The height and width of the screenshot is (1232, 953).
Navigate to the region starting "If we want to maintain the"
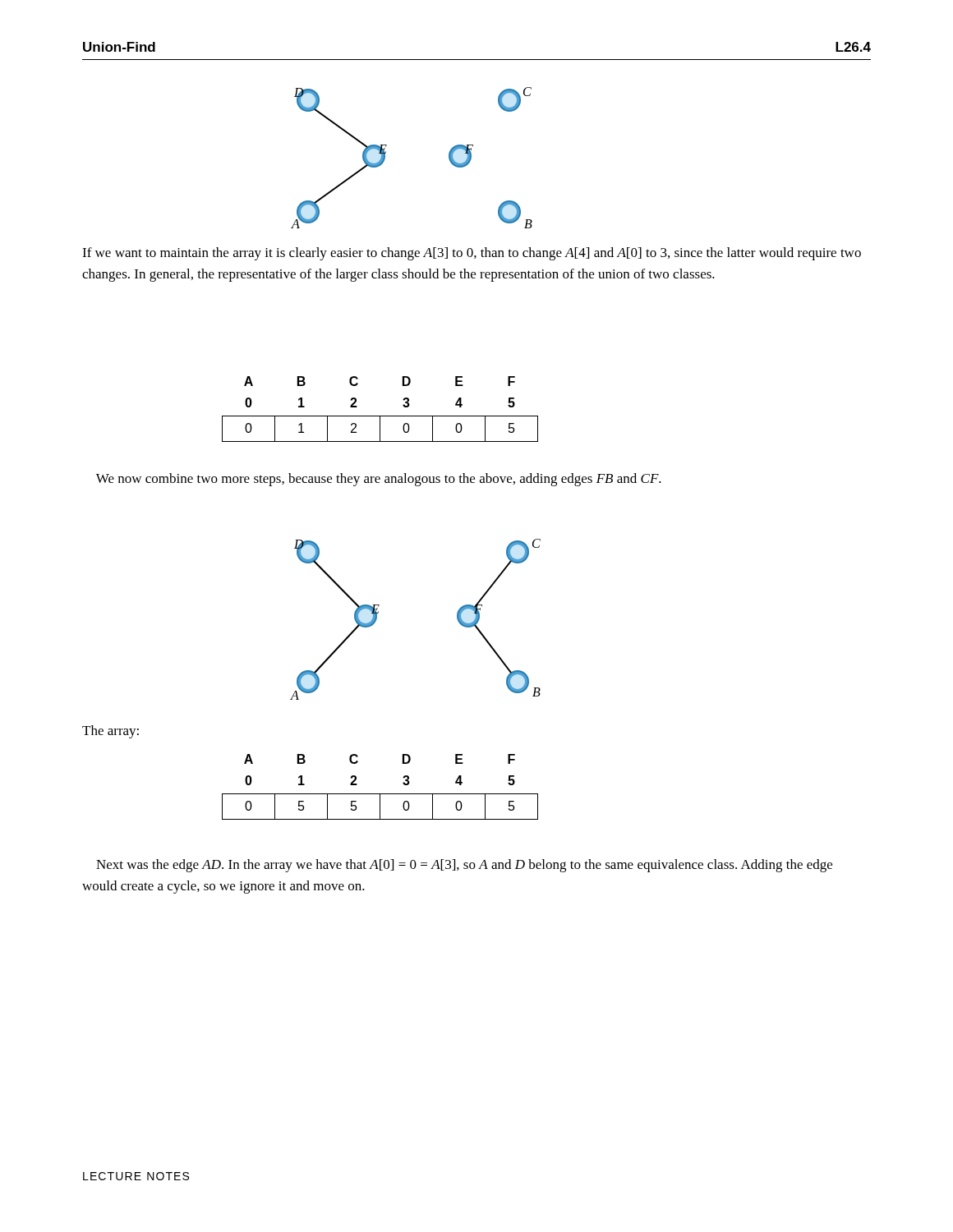(472, 263)
